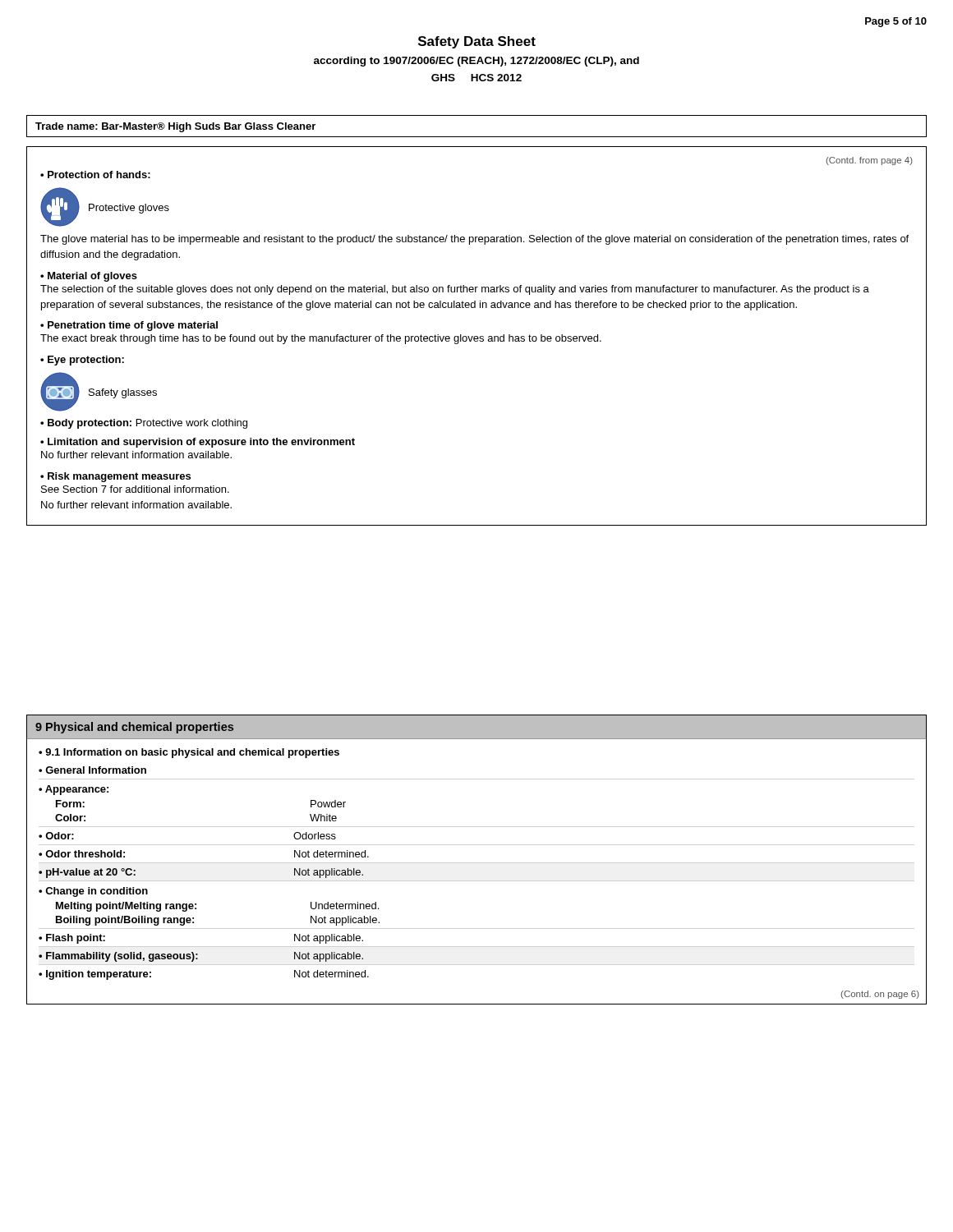Find the title on this page that starts "Safety Data Sheet according to 1907/2006/EC (REACH), 1272/2008/EC"
The height and width of the screenshot is (1232, 953).
tap(476, 59)
